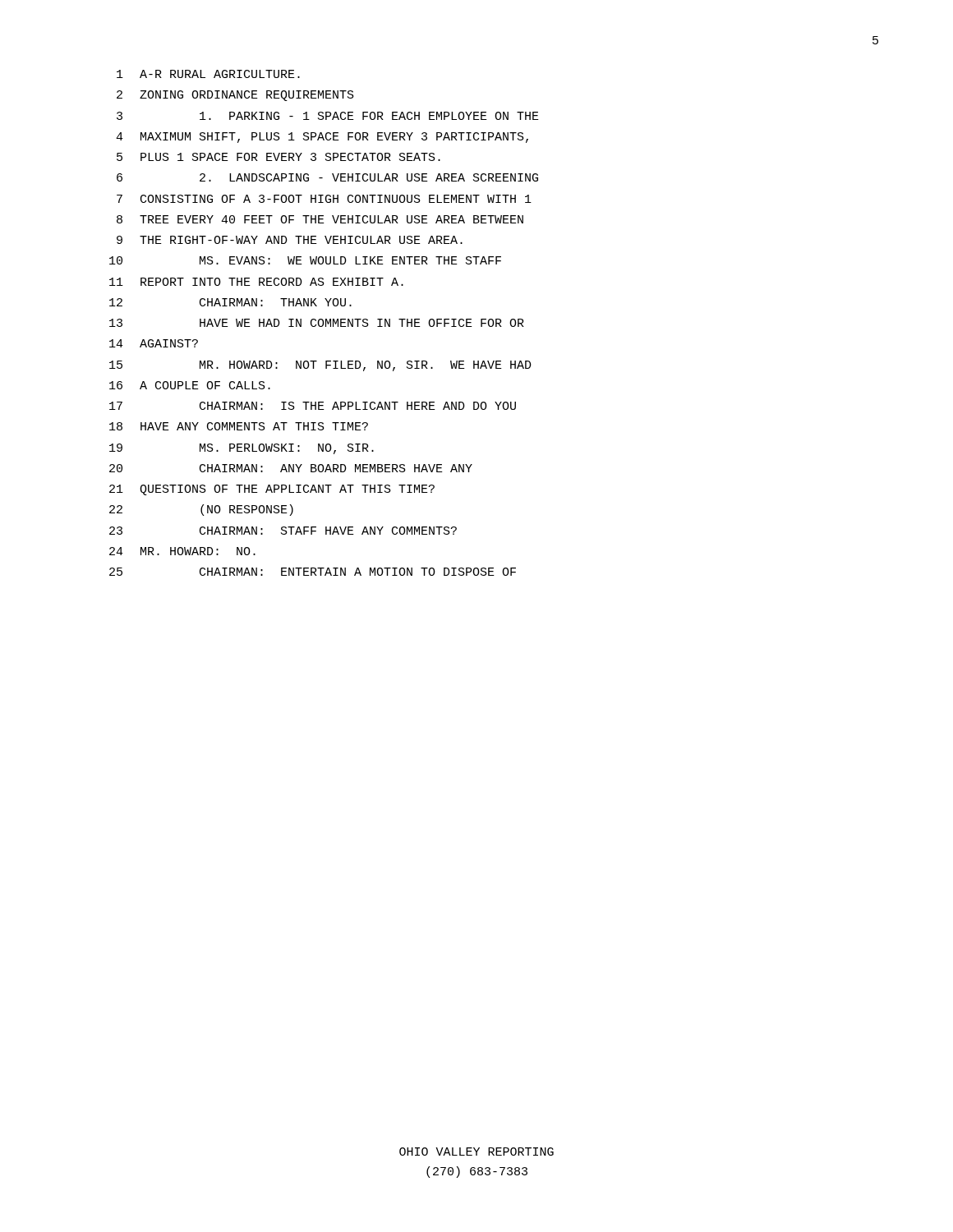The height and width of the screenshot is (1232, 953).
Task: Click on the list item with the text "10 MS. EVANS: WE"
Action: 476,262
